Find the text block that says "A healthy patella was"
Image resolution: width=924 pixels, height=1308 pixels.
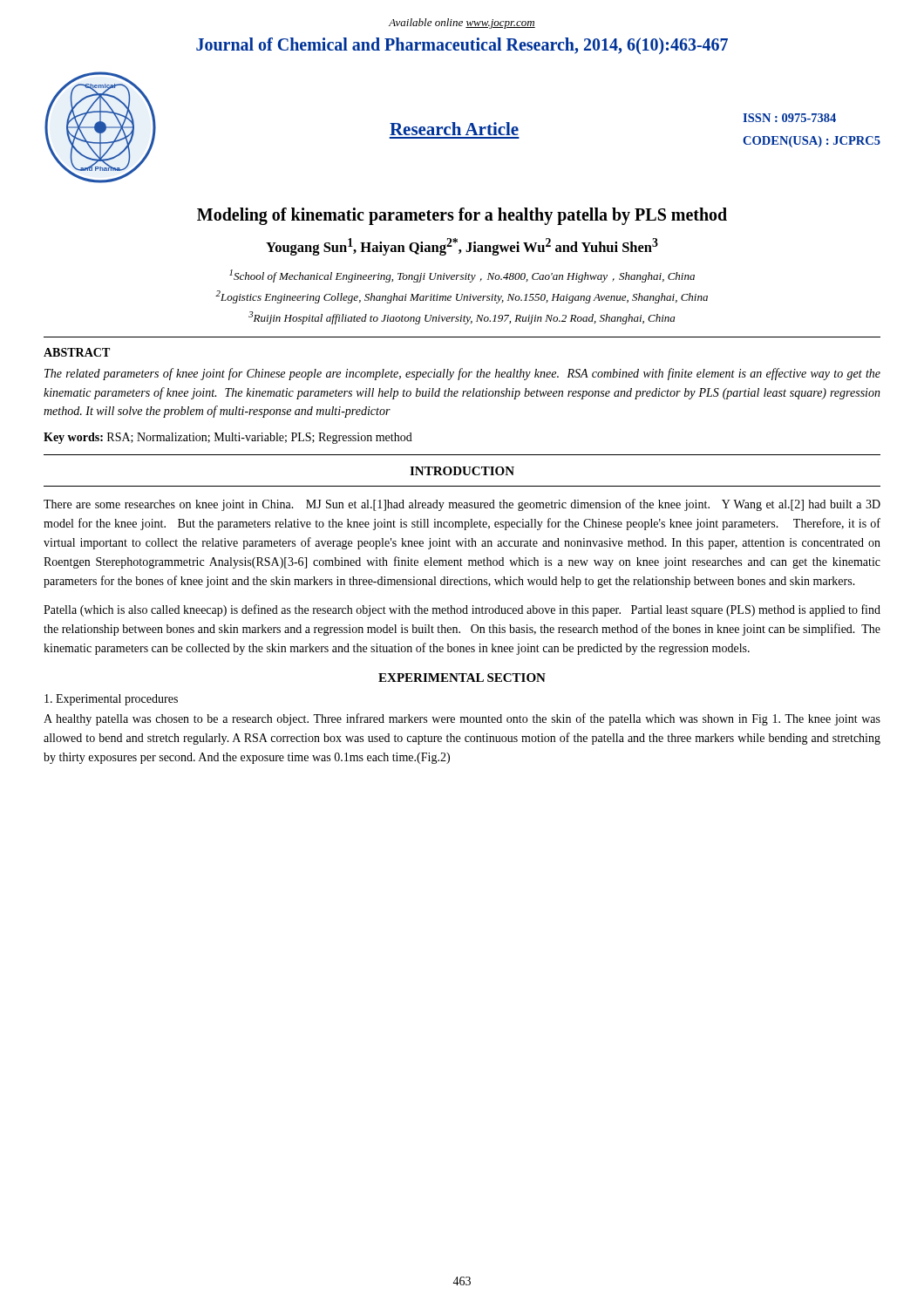coord(462,738)
